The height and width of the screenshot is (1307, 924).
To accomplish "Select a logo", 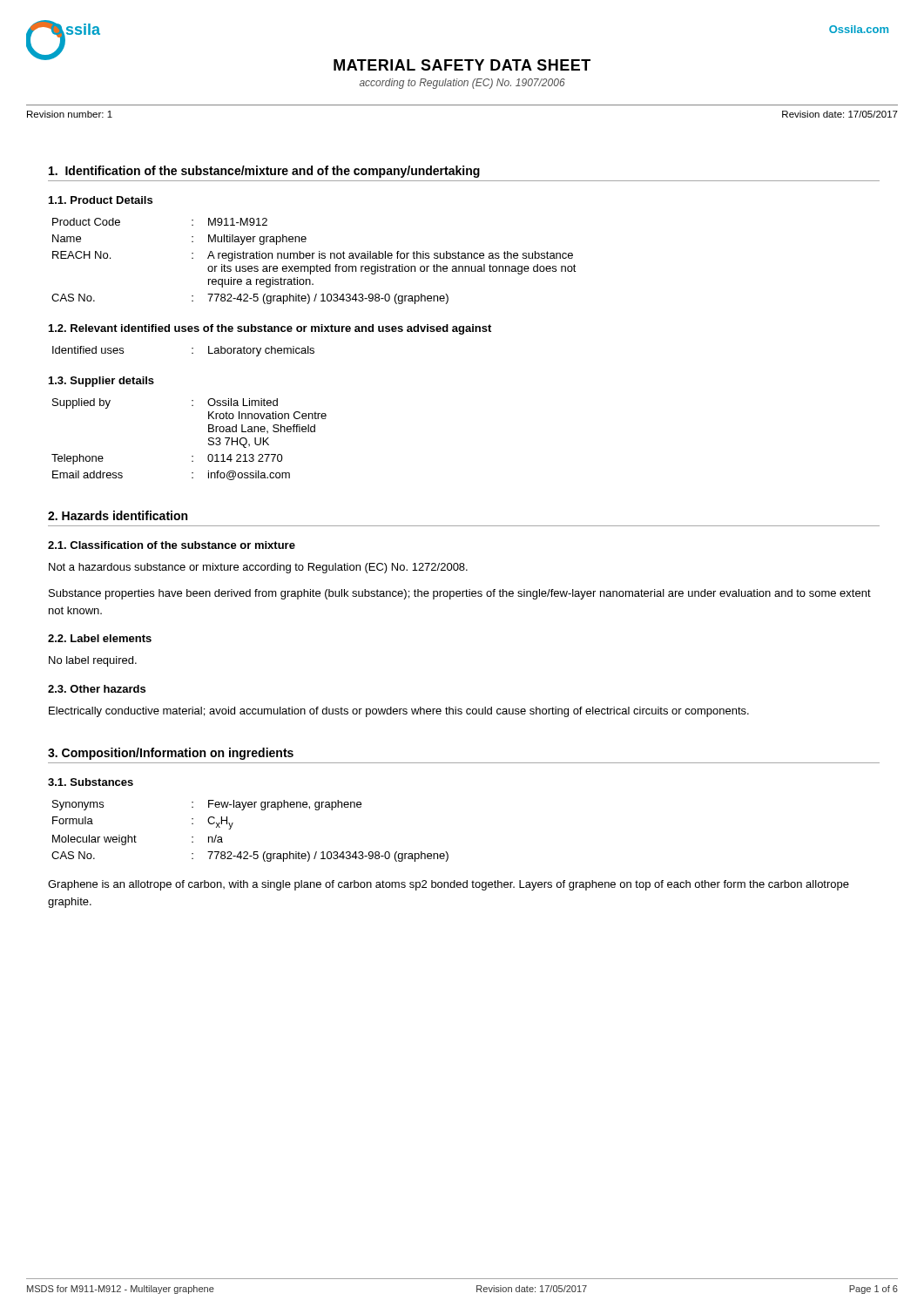I will click(x=74, y=43).
